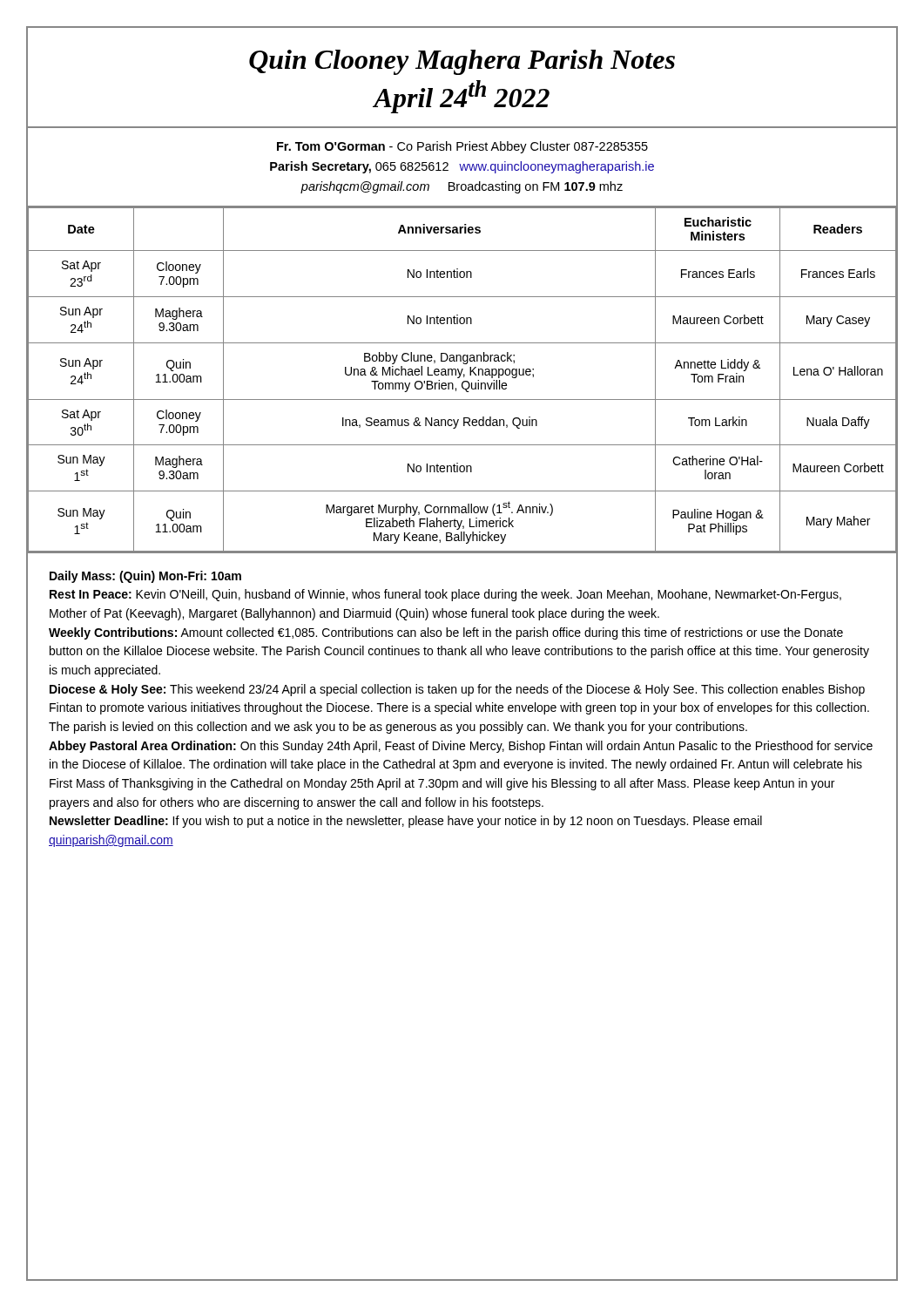Image resolution: width=924 pixels, height=1307 pixels.
Task: Find the block on this page that starts "Fr. Tom O'Gorman - Co"
Action: [x=462, y=166]
